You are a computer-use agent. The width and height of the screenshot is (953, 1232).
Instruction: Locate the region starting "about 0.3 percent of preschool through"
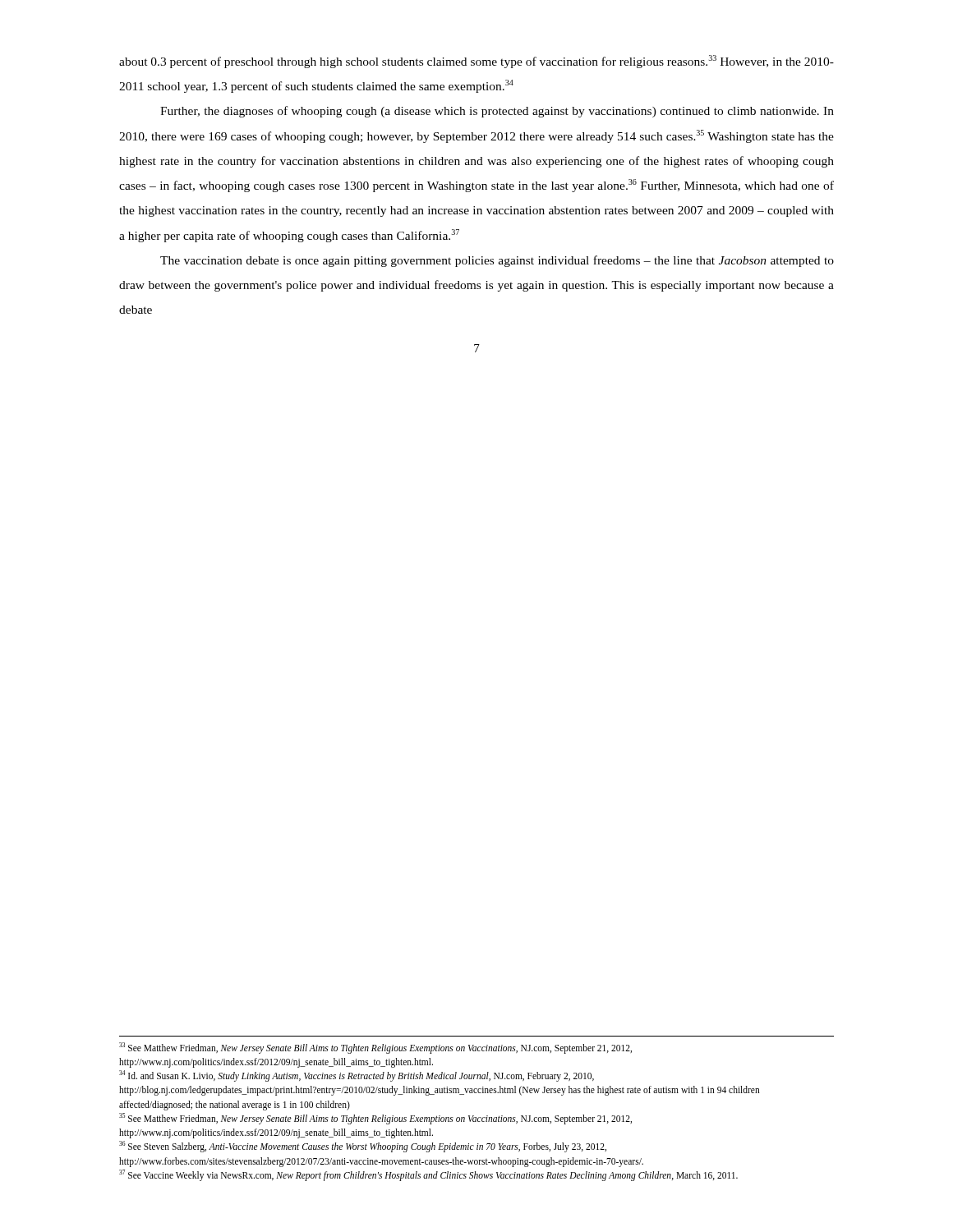(x=476, y=74)
